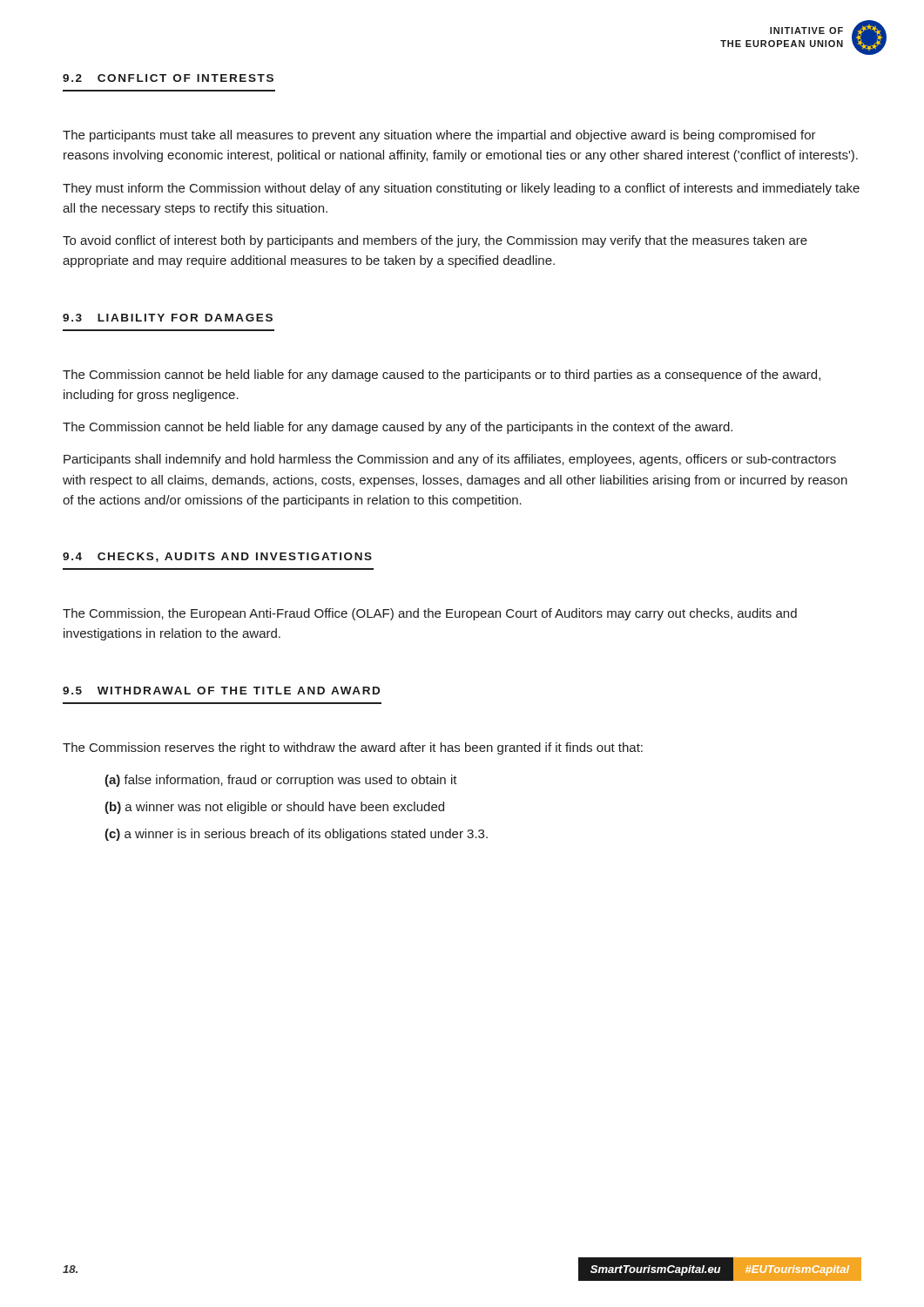Click the passage that begins "The Commission reserves the"
Image resolution: width=924 pixels, height=1307 pixels.
pyautogui.click(x=462, y=747)
